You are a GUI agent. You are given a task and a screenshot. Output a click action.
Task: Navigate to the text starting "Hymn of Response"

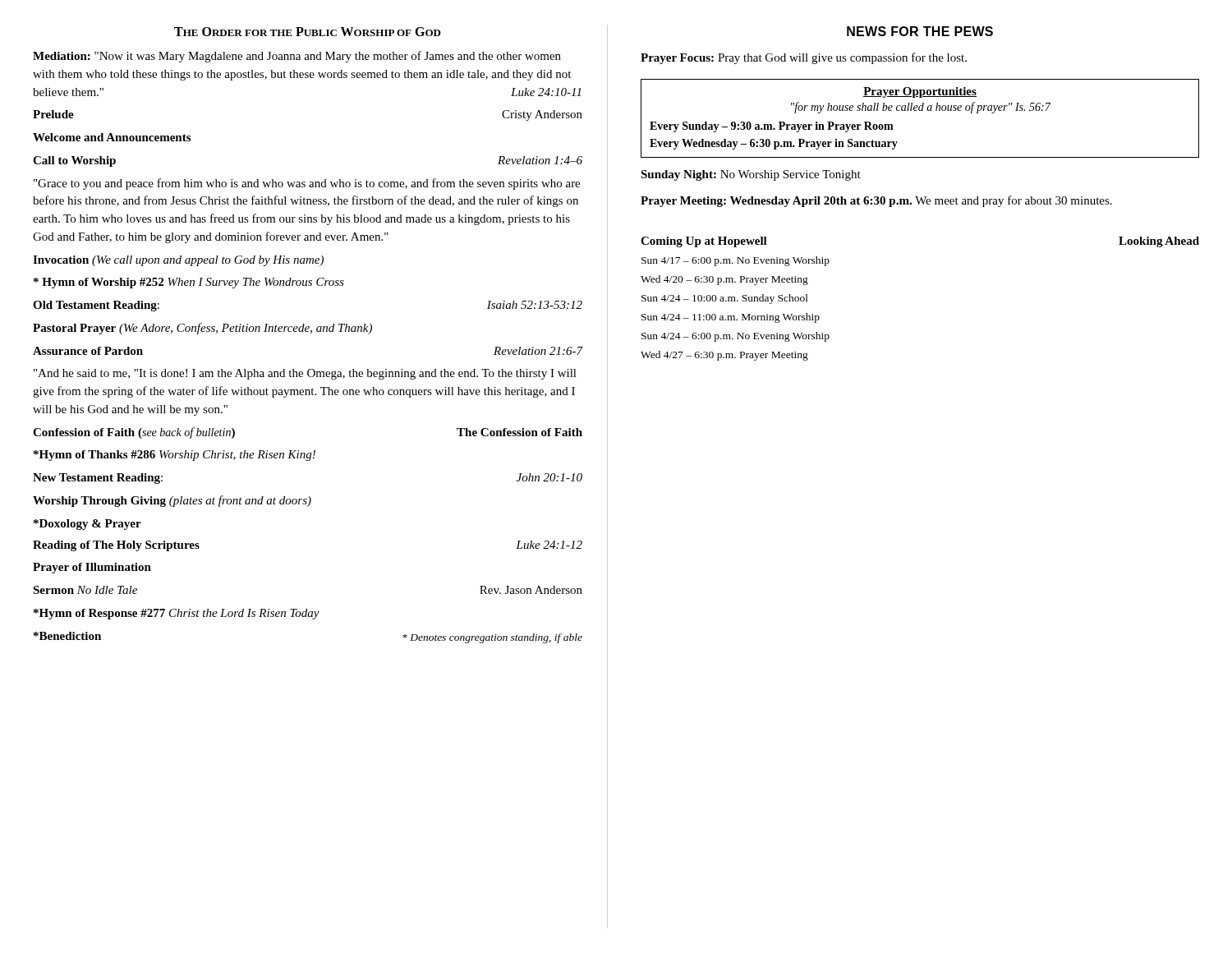176,613
